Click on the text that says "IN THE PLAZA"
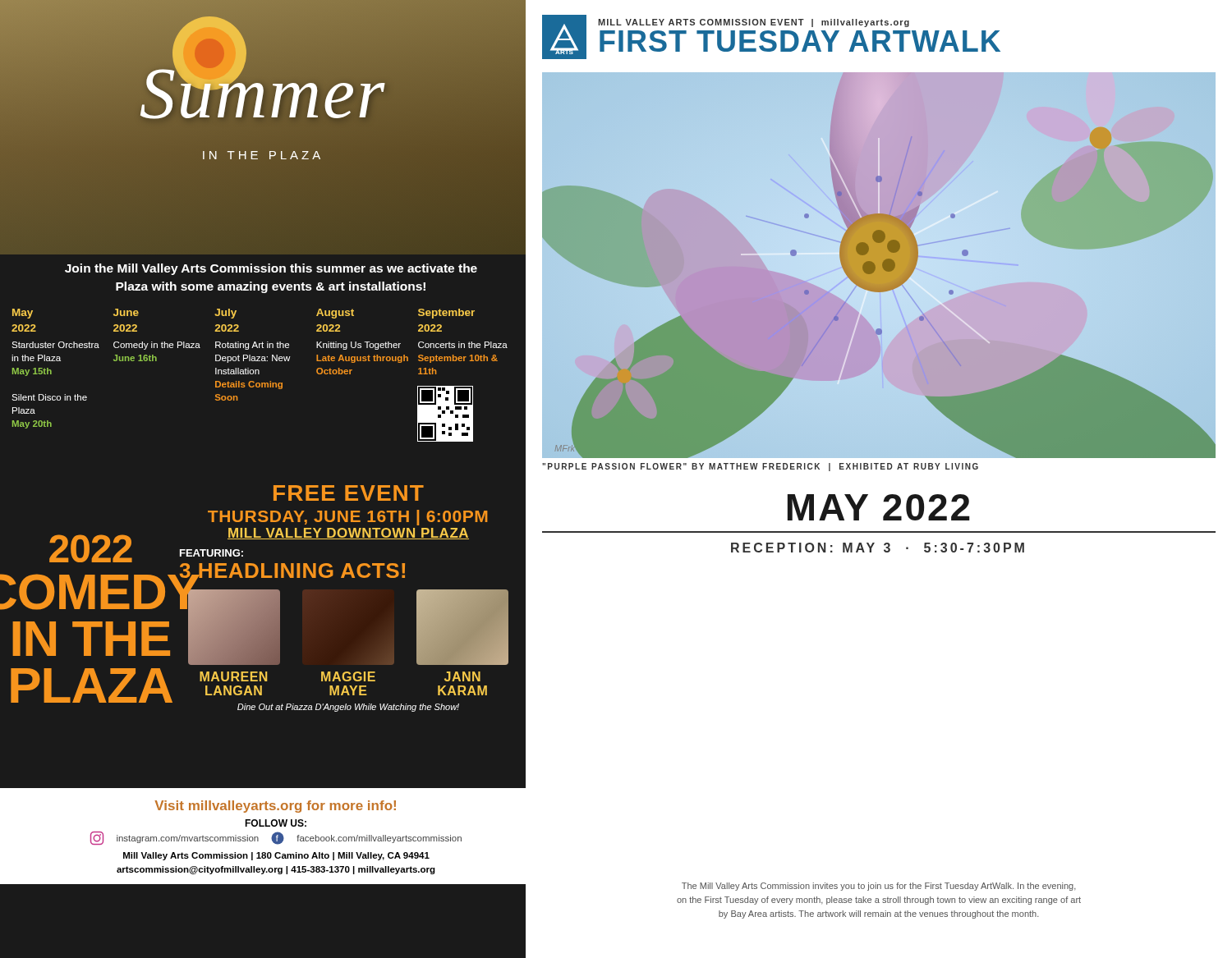 [x=263, y=155]
